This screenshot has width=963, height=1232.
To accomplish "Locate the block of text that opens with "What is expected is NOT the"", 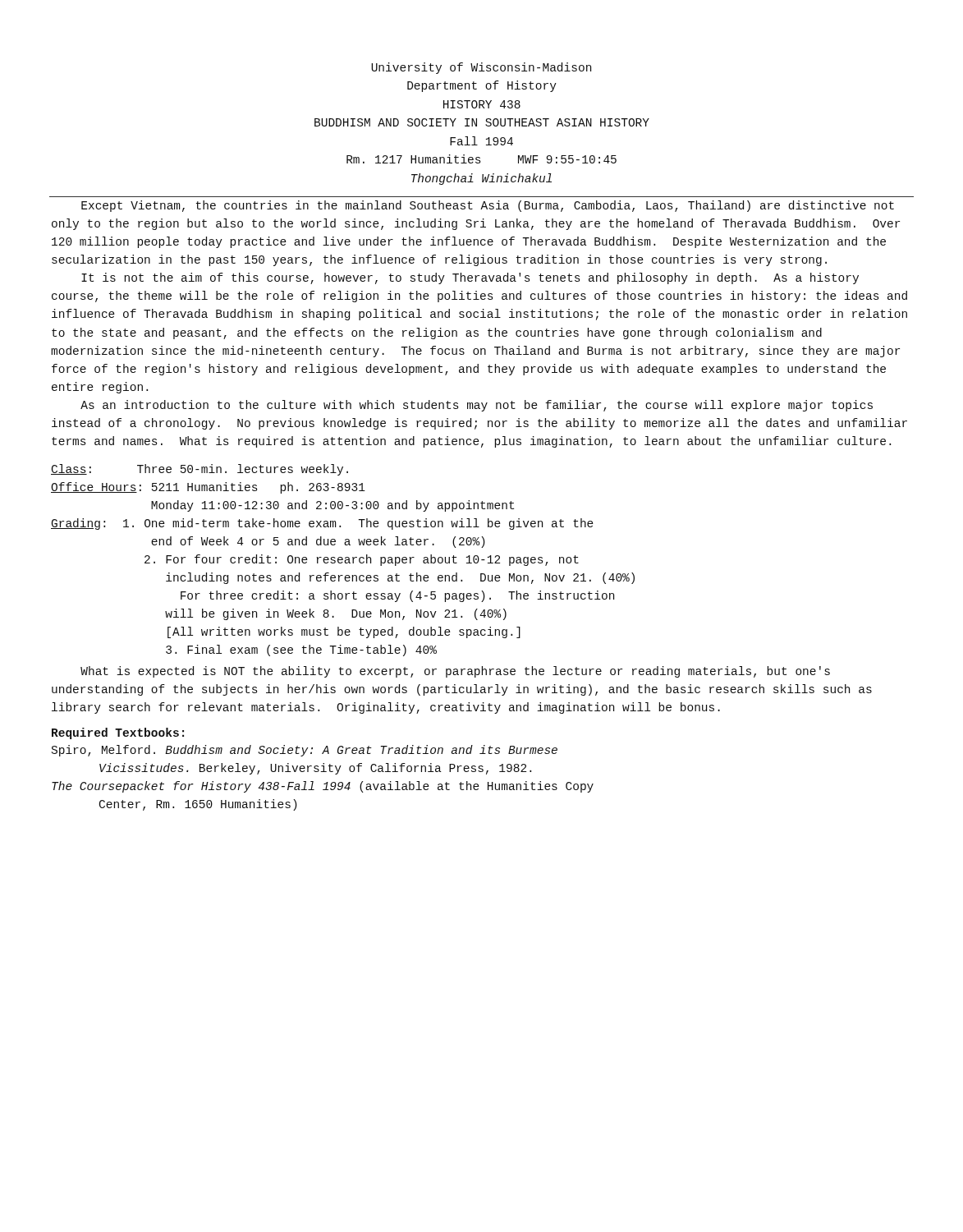I will click(482, 690).
